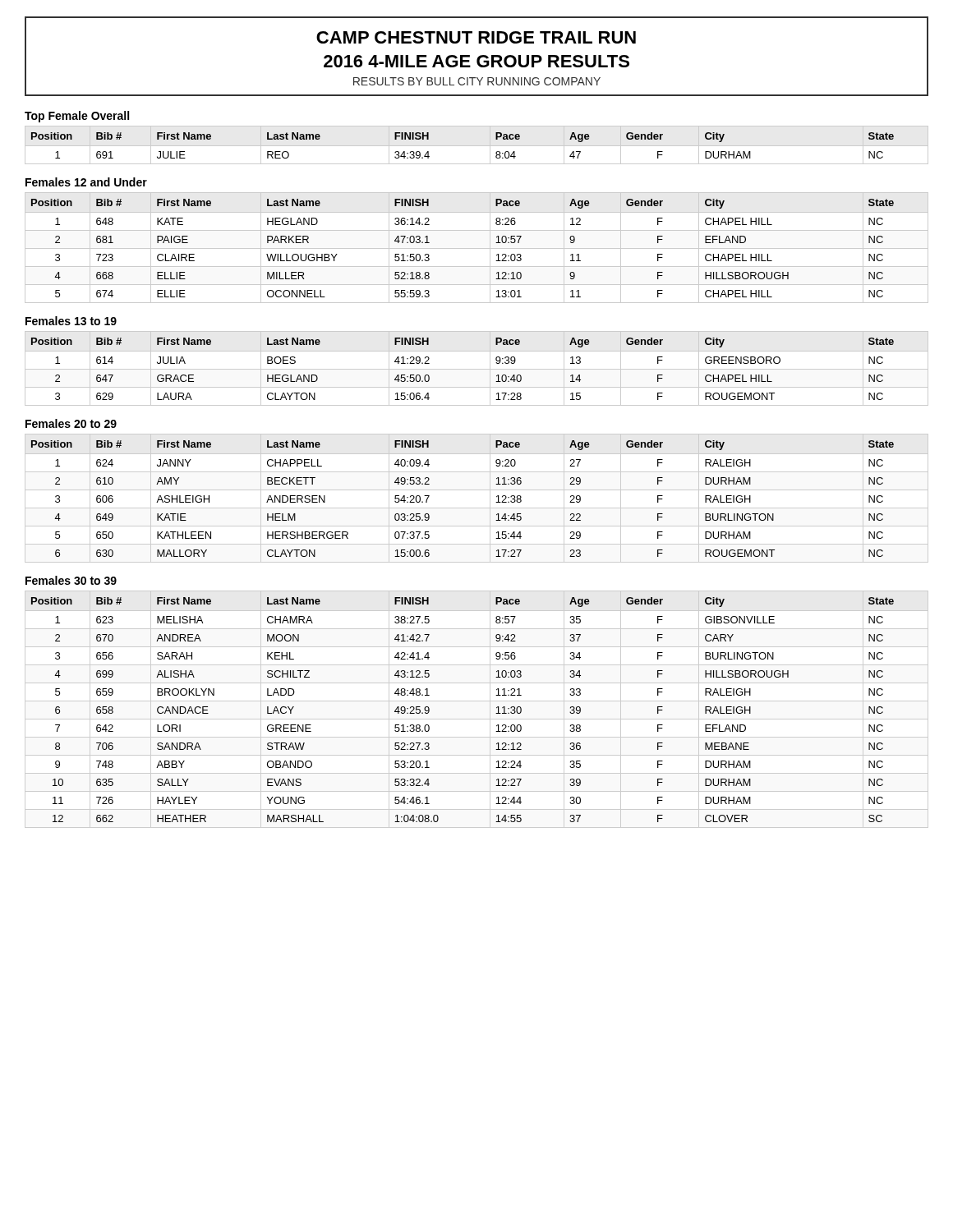This screenshot has width=953, height=1232.
Task: Click on the block starting "Females 30 to 39"
Action: click(x=71, y=581)
